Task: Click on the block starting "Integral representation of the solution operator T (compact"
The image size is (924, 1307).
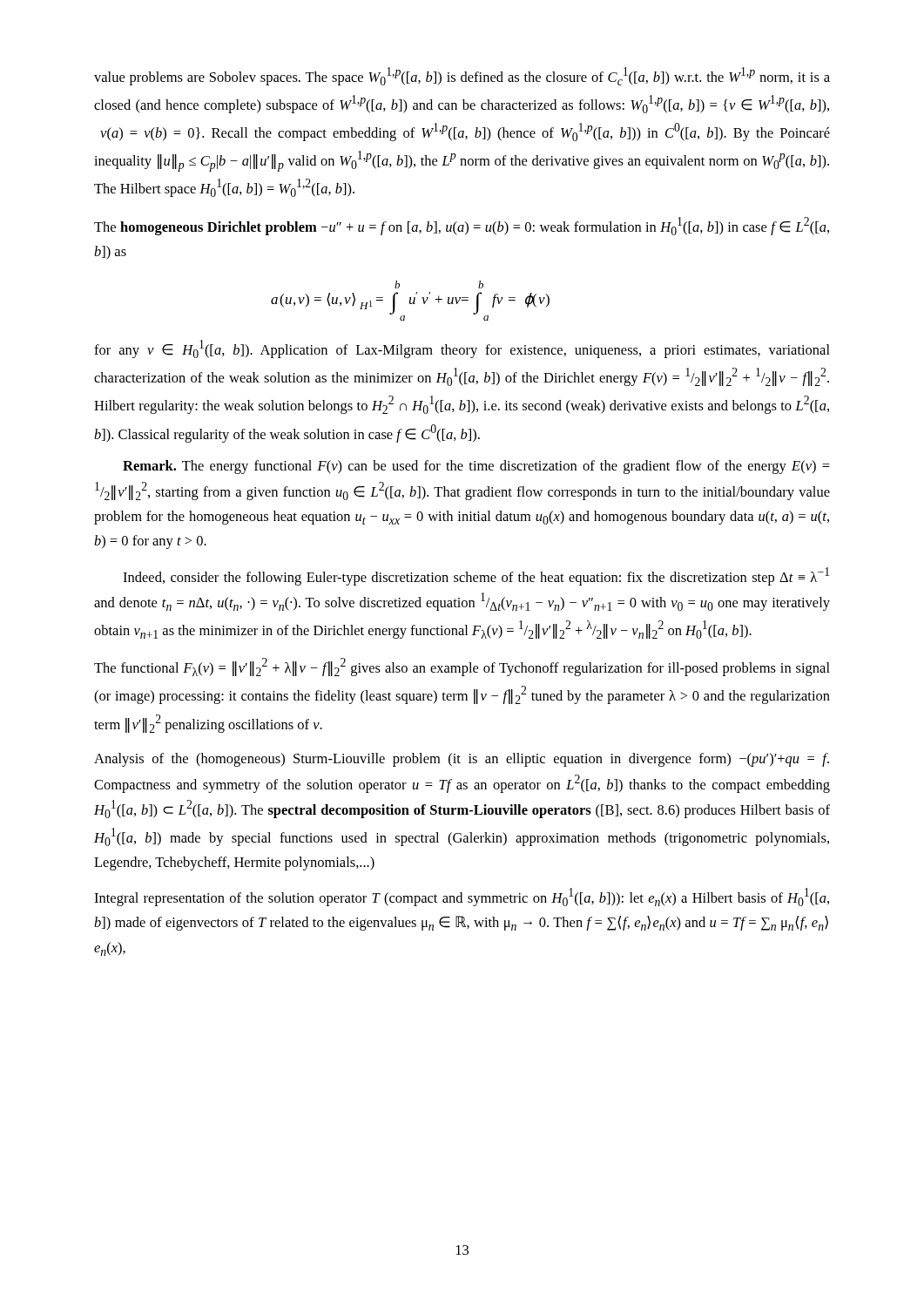Action: click(462, 923)
